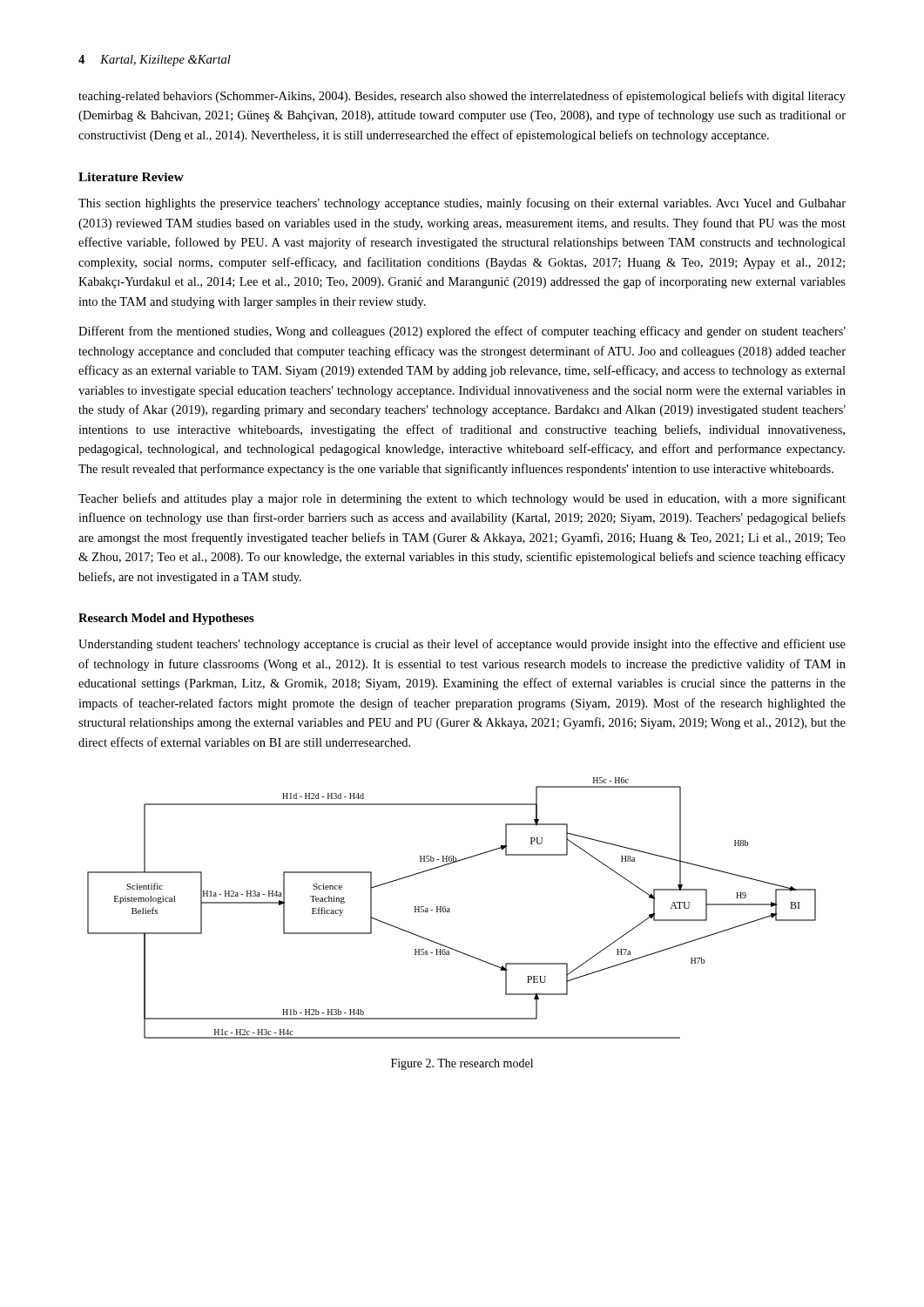The image size is (924, 1307).
Task: Find "Research Model and Hypotheses" on this page
Action: pos(166,618)
